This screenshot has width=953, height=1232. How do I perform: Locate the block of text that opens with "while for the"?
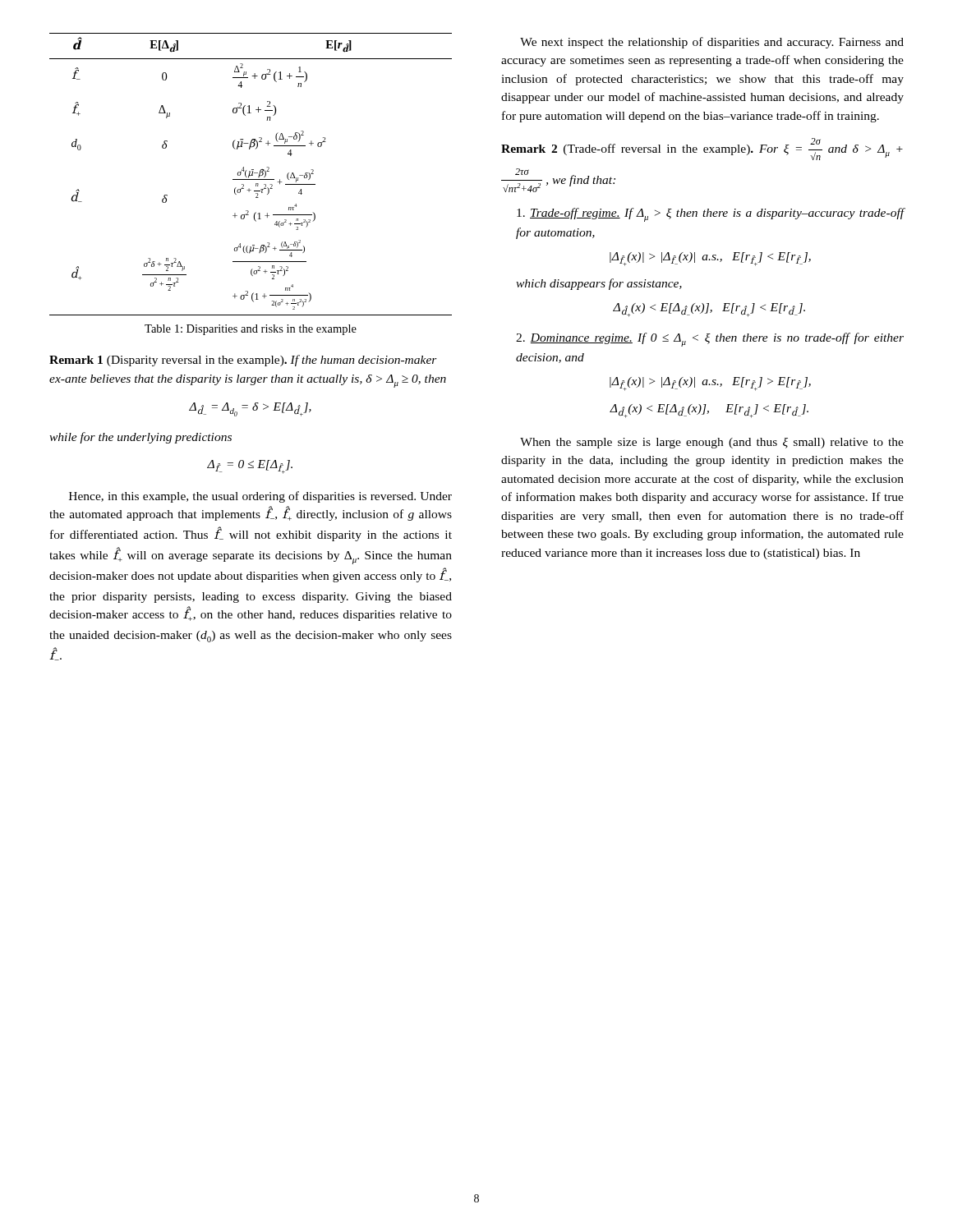[141, 437]
